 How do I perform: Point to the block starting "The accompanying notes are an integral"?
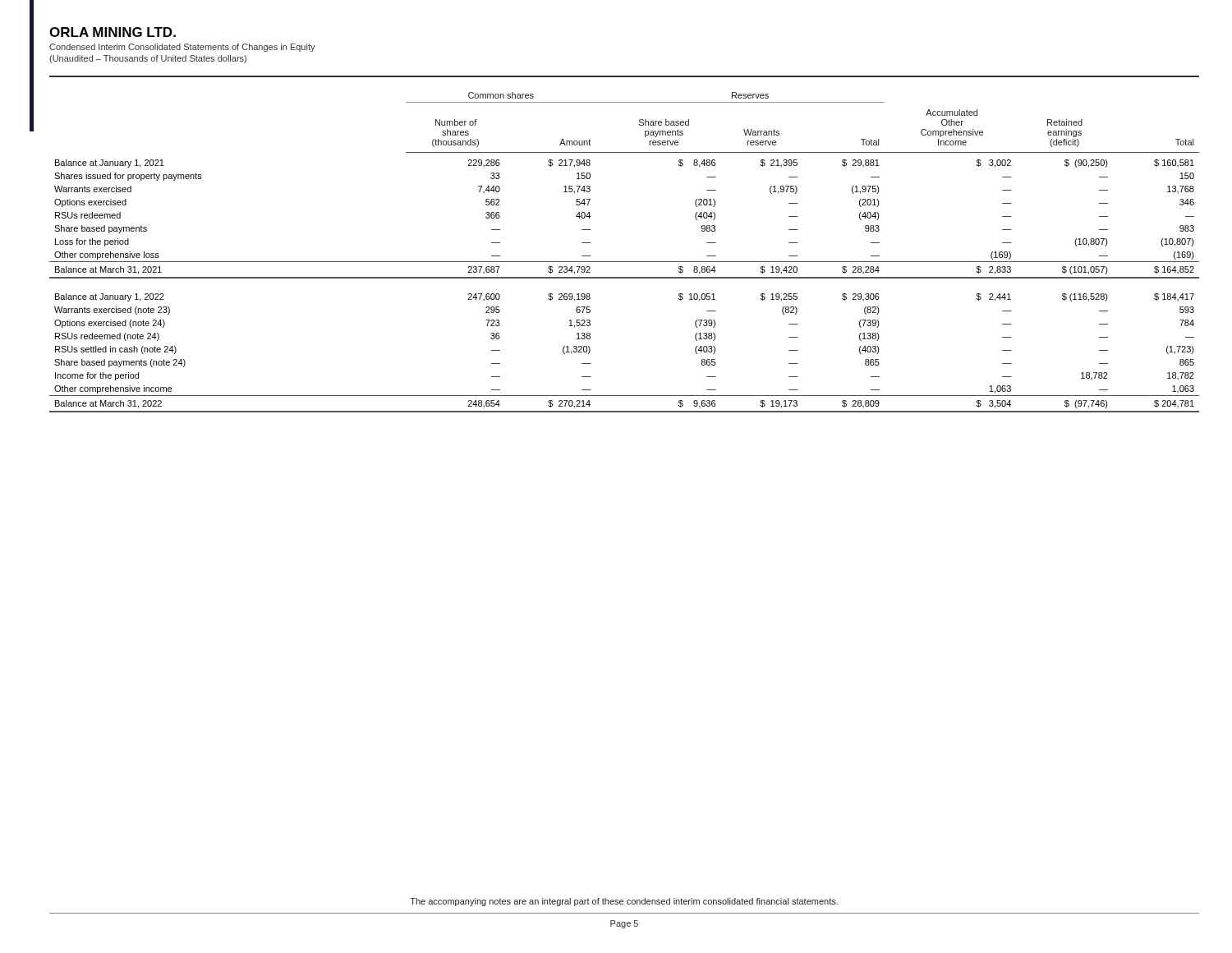click(x=624, y=901)
